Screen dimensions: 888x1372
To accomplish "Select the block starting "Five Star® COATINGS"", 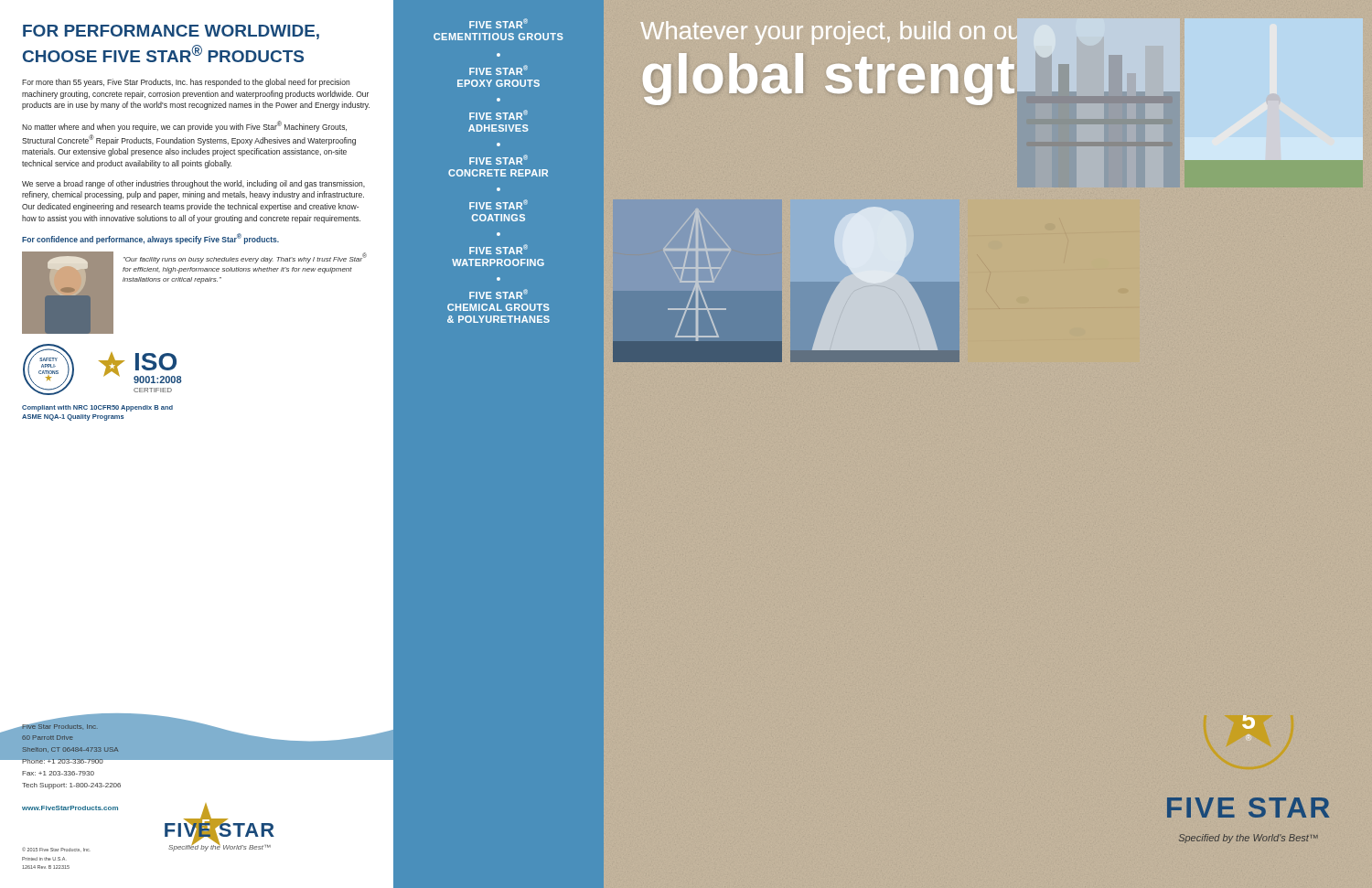I will (498, 212).
